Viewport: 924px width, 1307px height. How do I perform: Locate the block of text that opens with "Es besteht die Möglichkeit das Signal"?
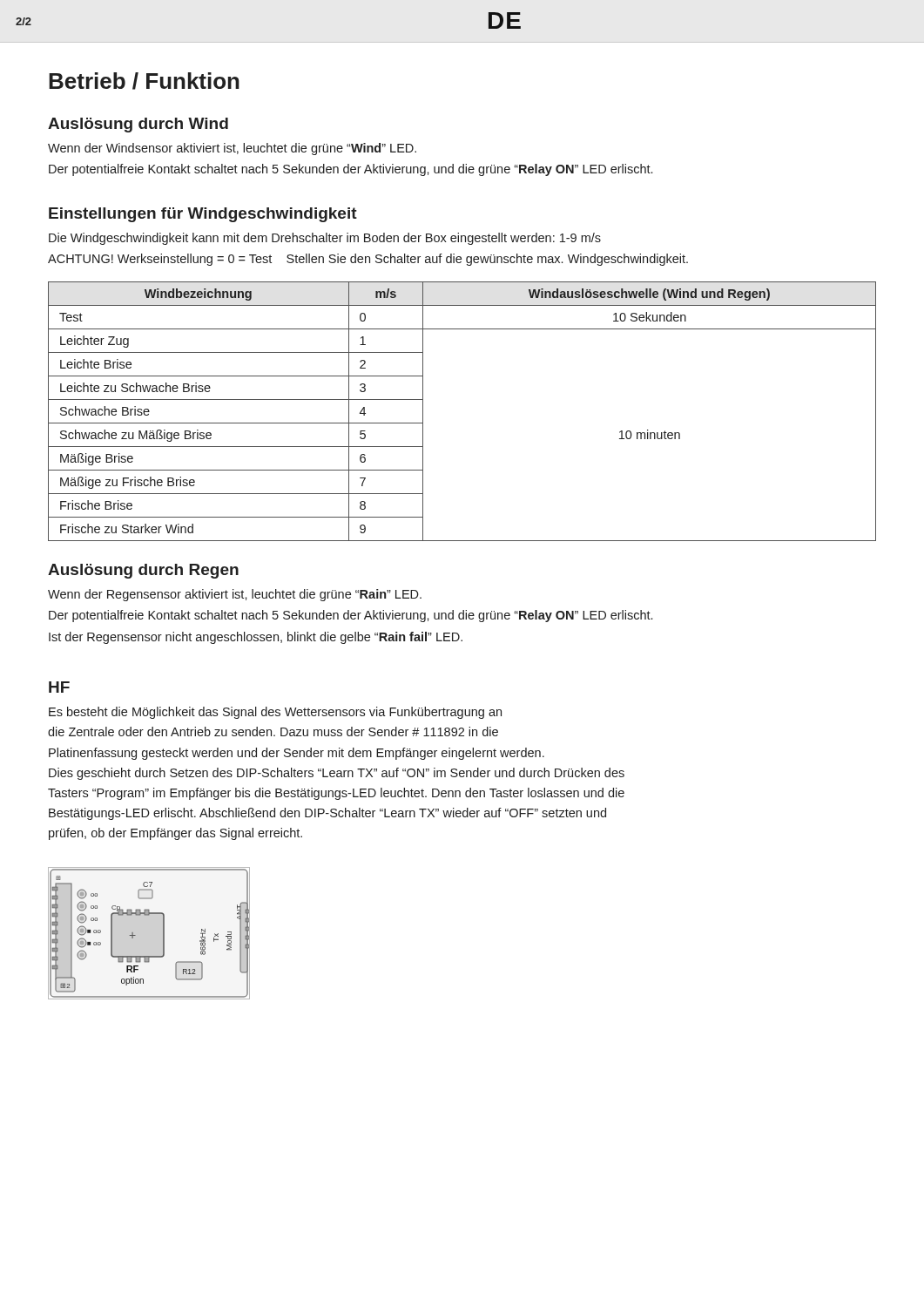336,773
